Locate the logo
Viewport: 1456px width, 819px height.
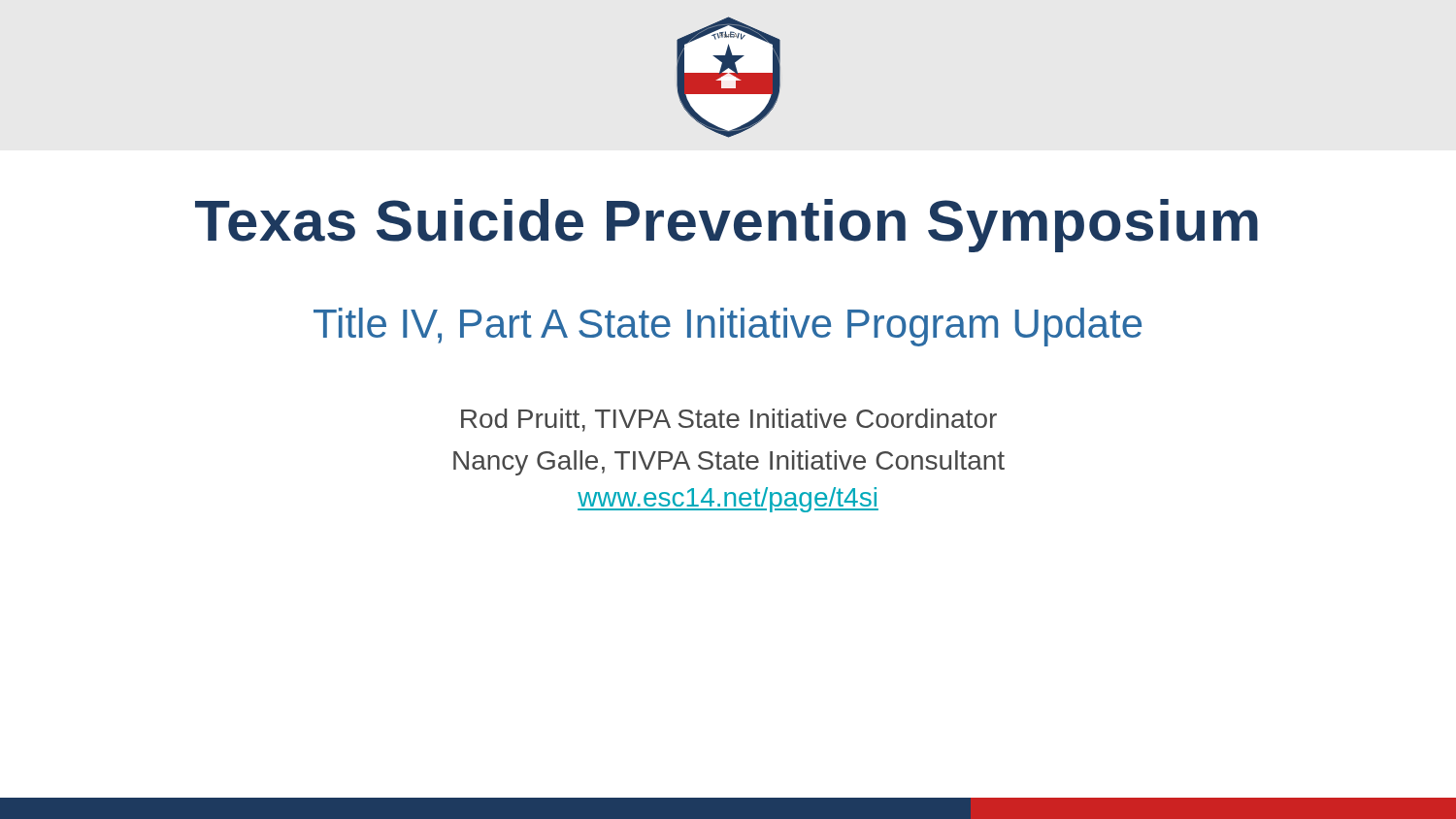(x=728, y=75)
